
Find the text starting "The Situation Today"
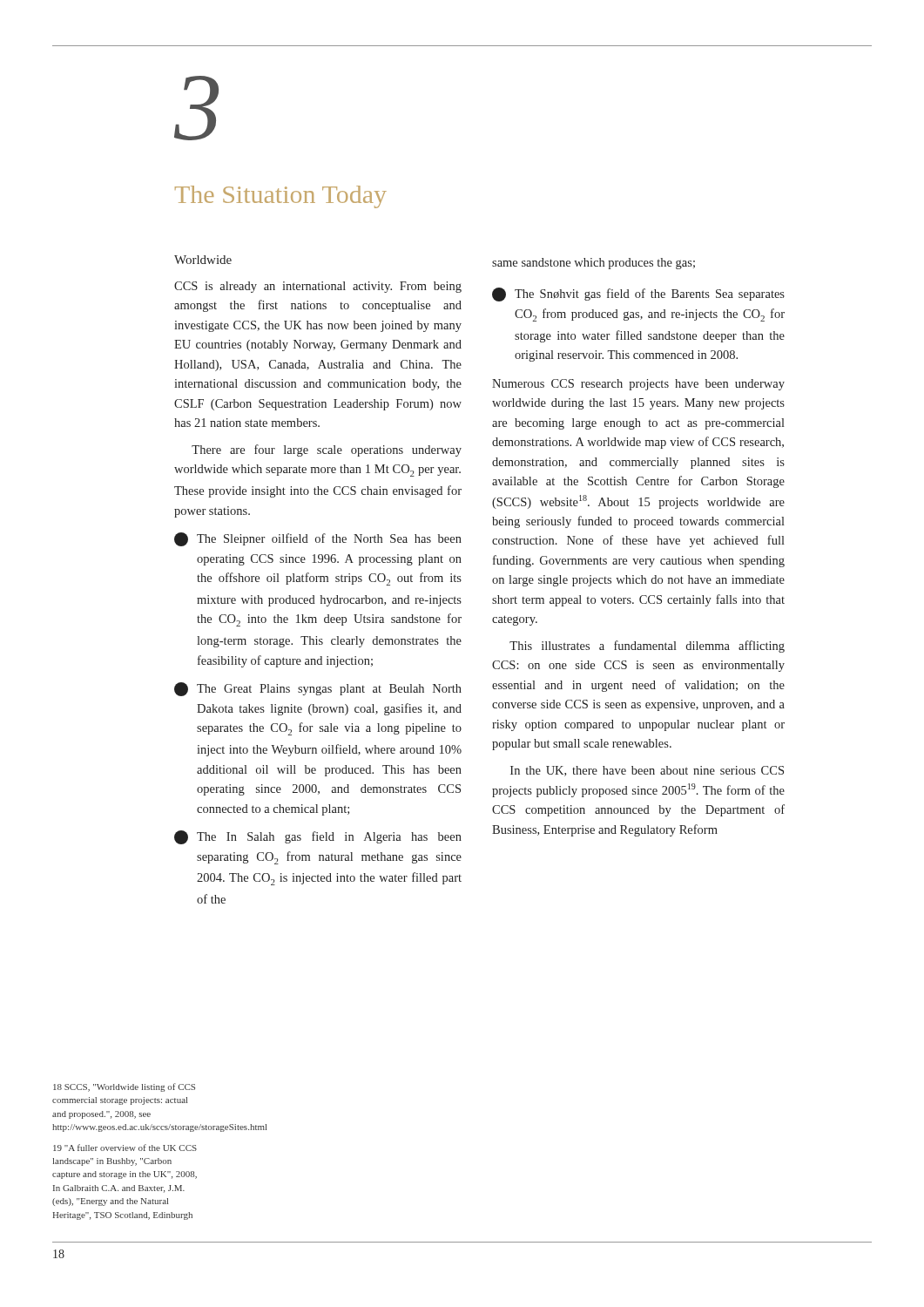(x=280, y=194)
